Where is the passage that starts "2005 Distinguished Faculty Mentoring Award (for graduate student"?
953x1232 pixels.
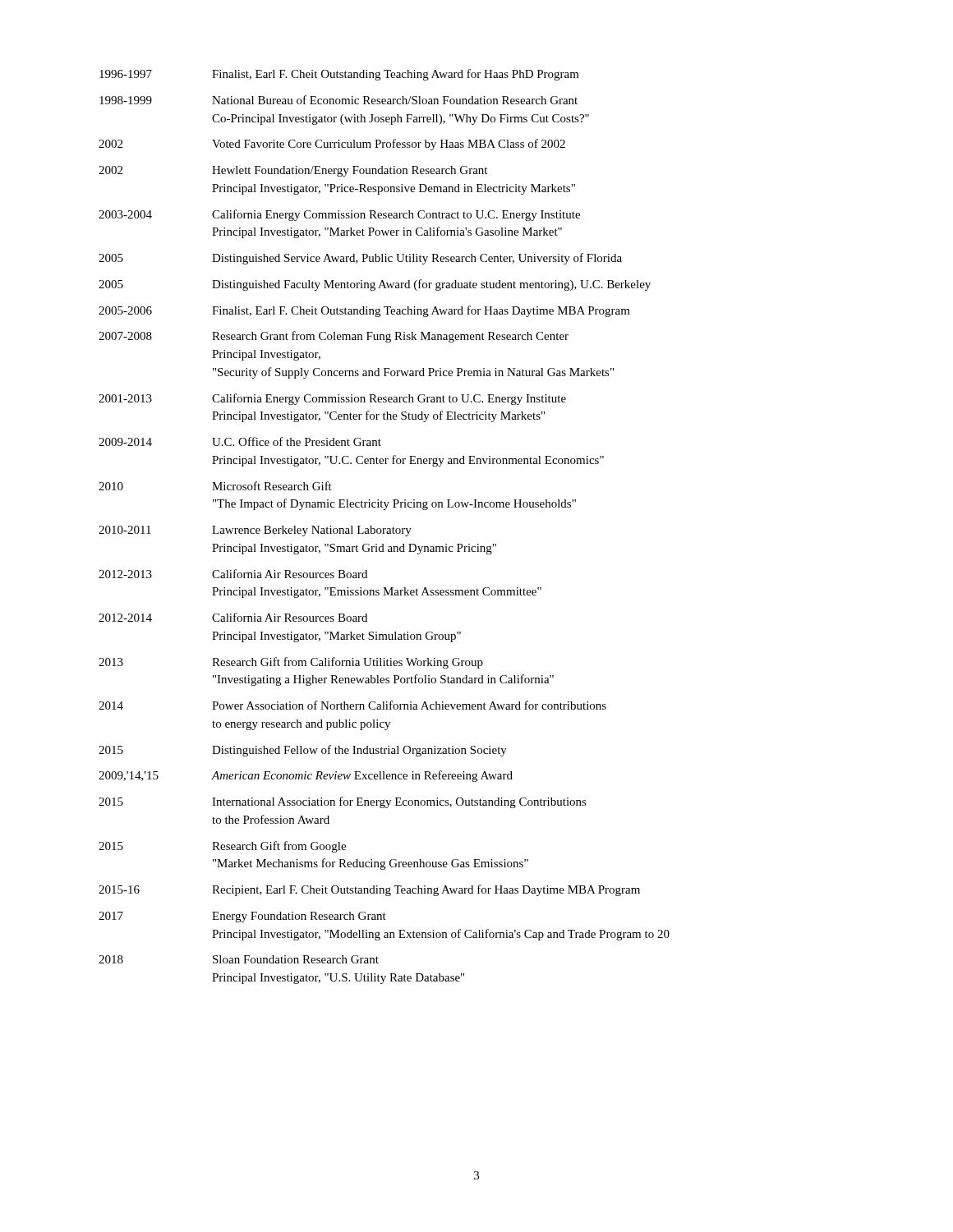pyautogui.click(x=476, y=285)
